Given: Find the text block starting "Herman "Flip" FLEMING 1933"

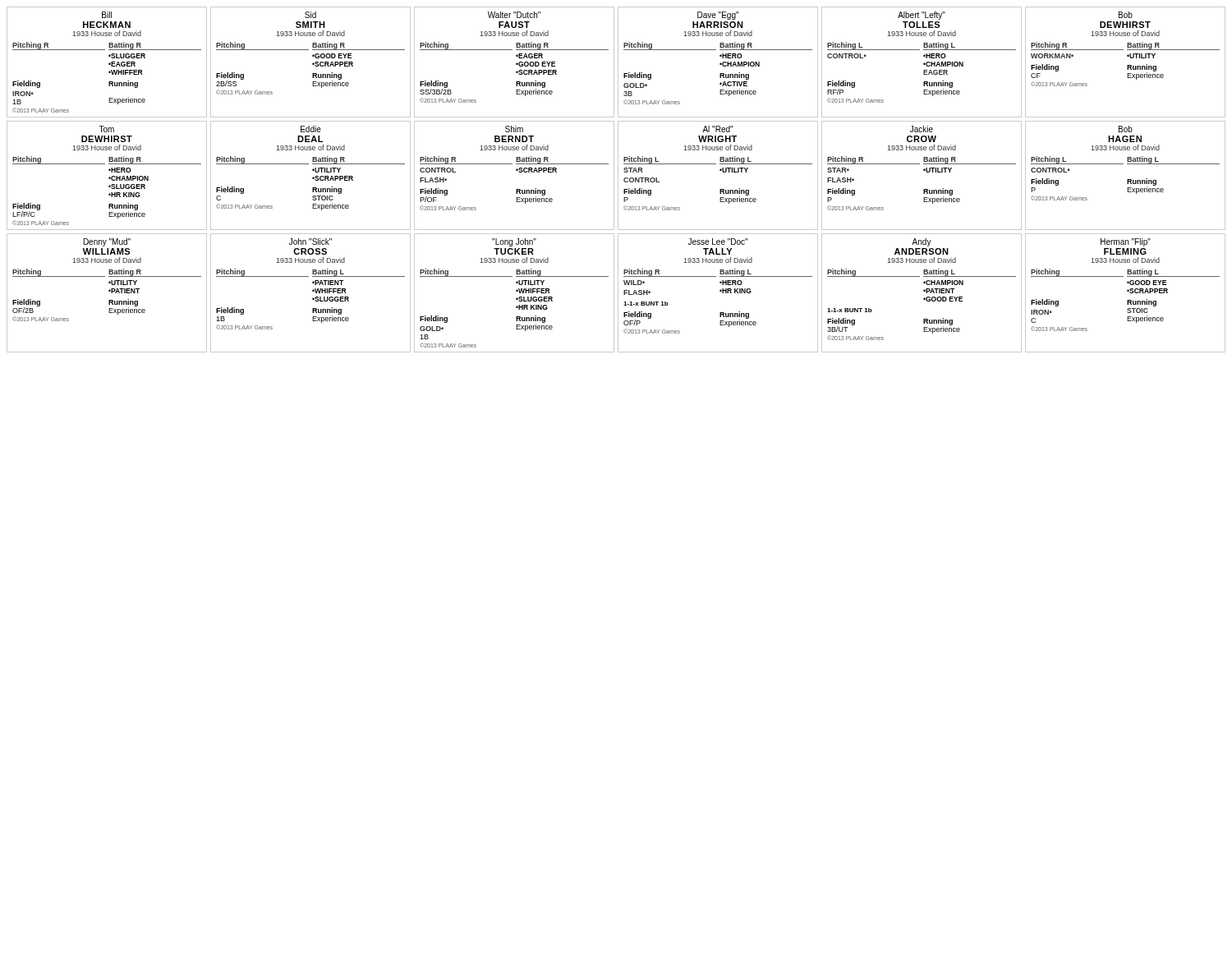Looking at the screenshot, I should point(1125,285).
